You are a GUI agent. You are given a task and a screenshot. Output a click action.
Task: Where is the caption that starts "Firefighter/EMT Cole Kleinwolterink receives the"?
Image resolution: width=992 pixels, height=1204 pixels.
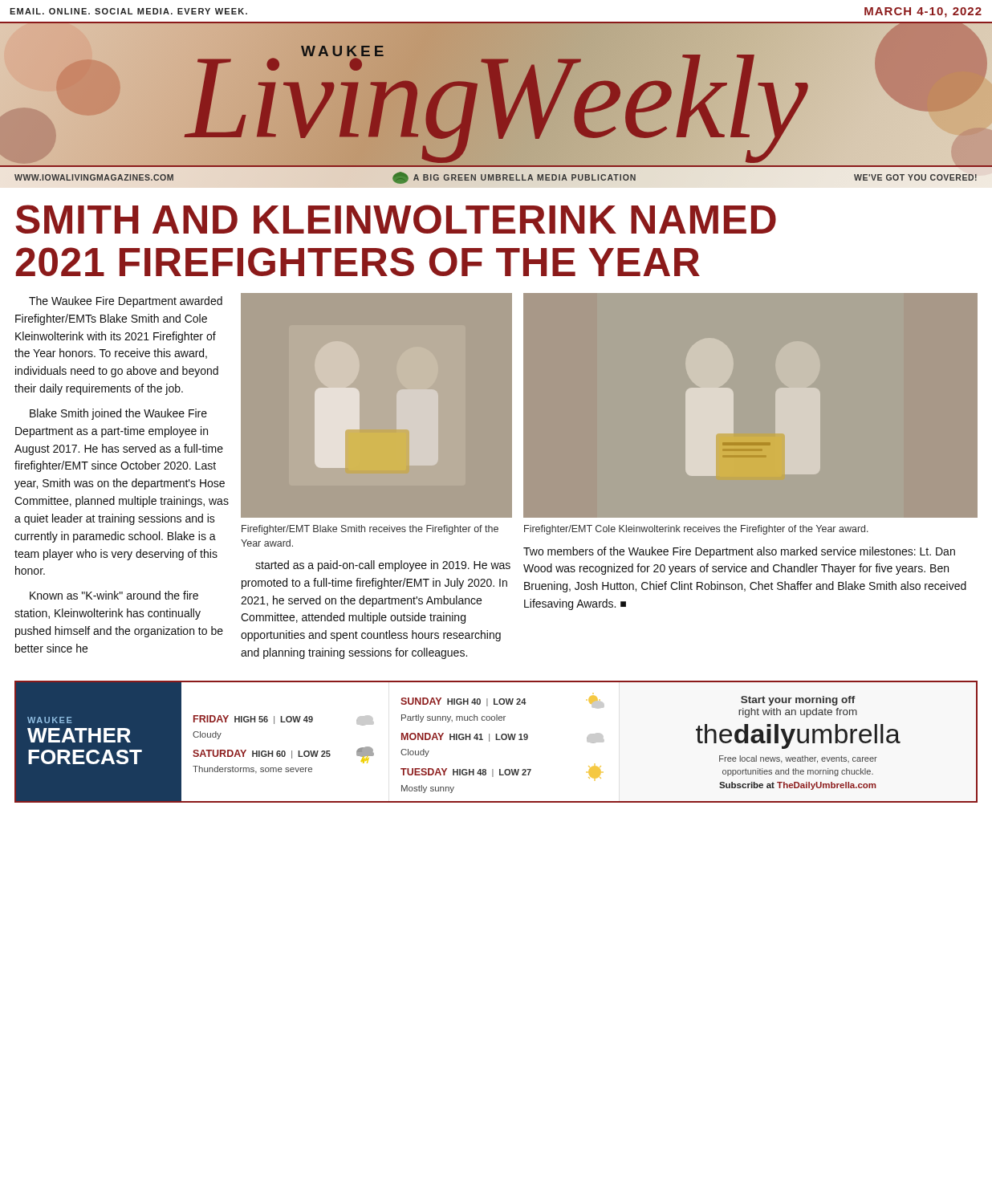pyautogui.click(x=696, y=529)
